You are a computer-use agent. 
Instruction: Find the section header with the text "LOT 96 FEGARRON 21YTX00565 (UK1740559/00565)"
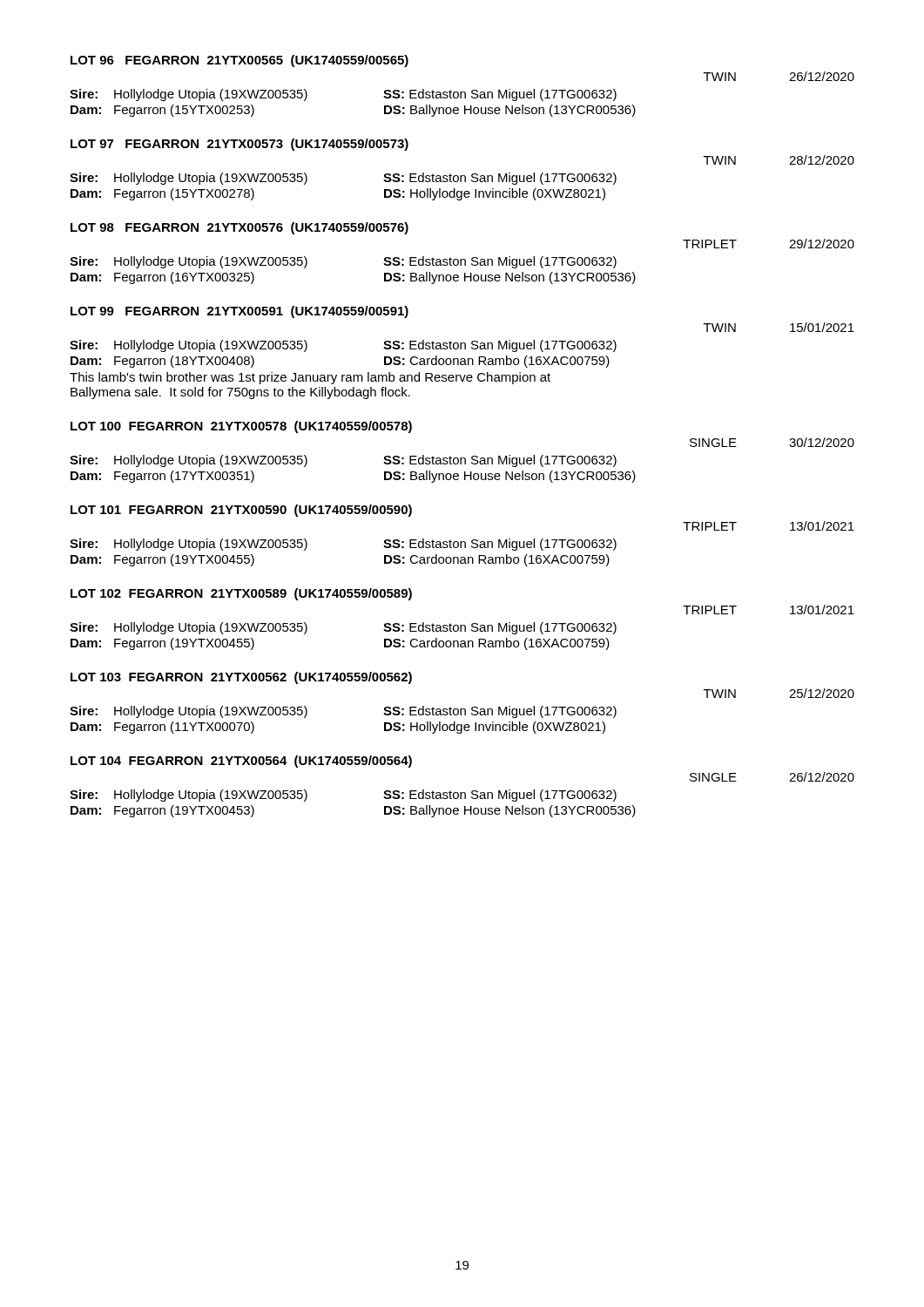click(239, 60)
